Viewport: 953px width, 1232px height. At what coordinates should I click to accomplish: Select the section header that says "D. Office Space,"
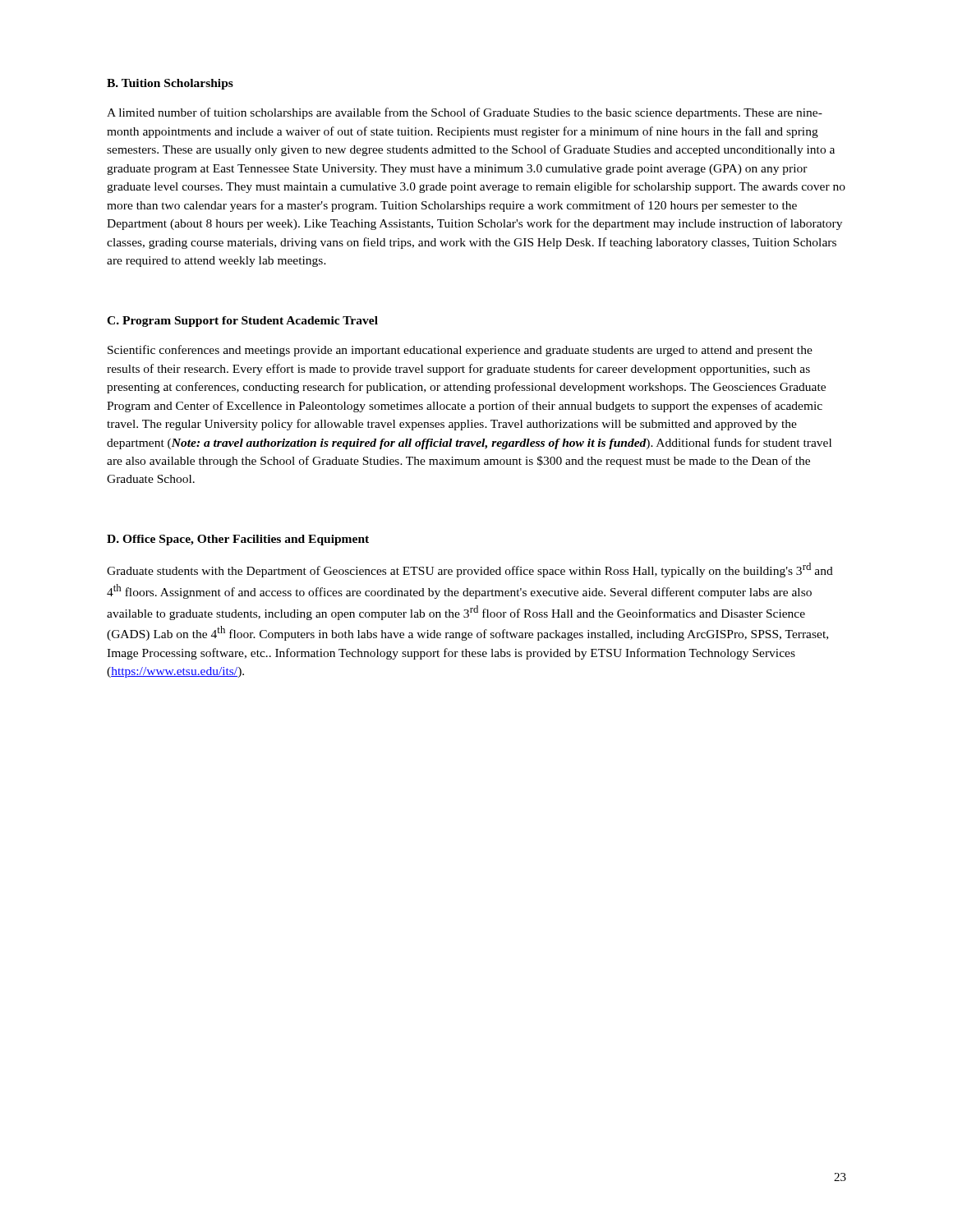(x=238, y=538)
